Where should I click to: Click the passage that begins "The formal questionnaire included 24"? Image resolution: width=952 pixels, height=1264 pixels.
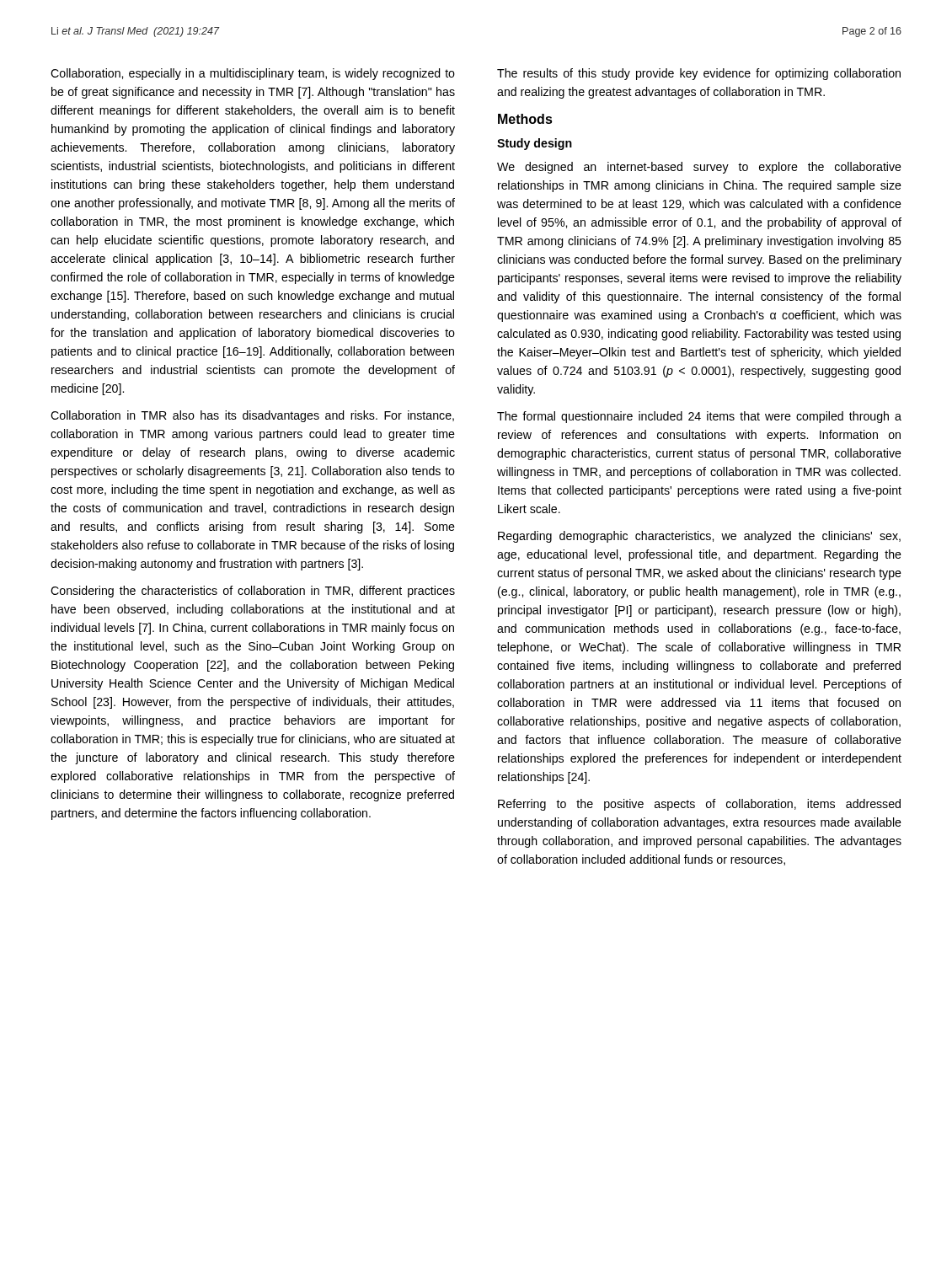(x=699, y=462)
